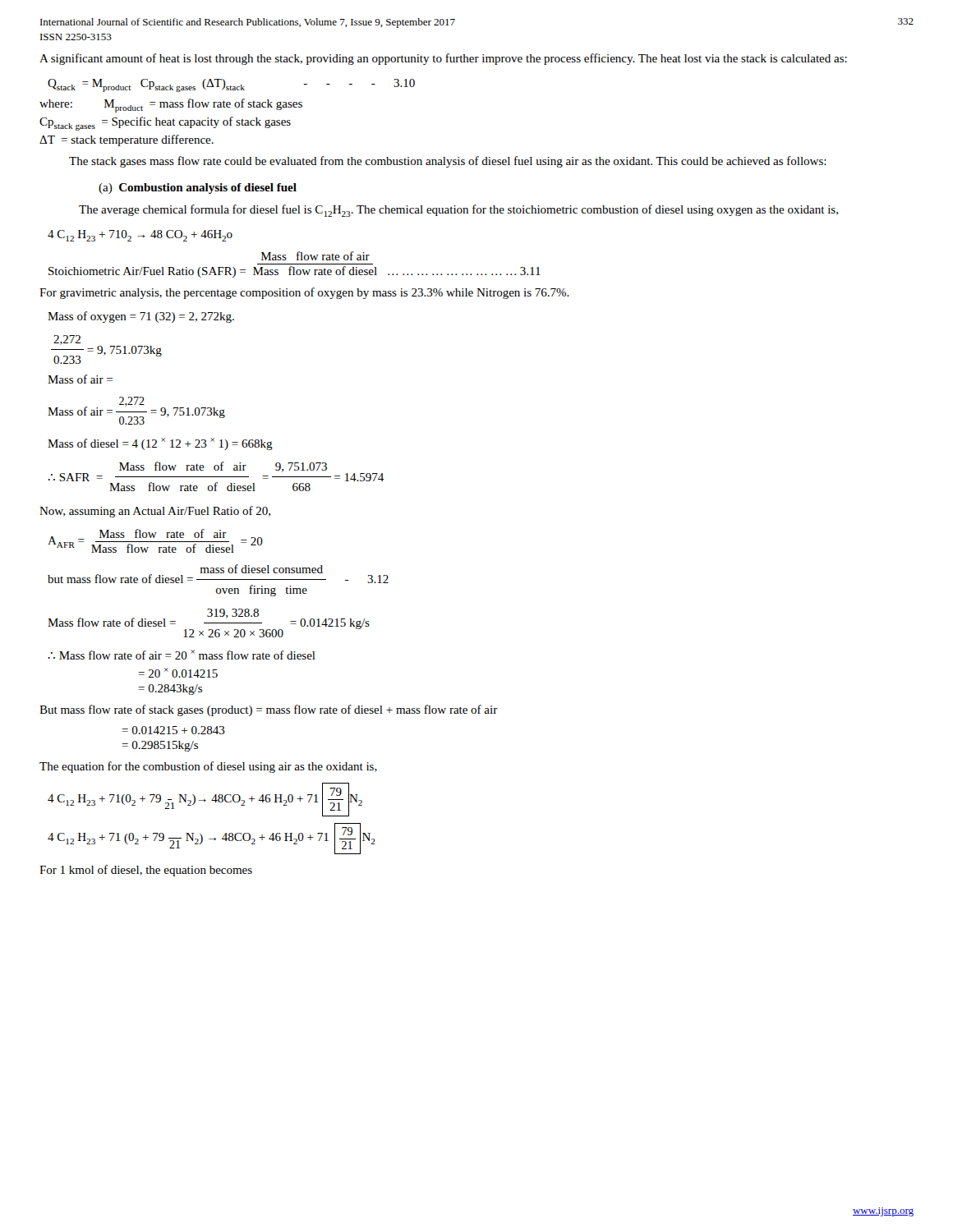Navigate to the element starting "A significant amount of"
The image size is (953, 1232).
pos(476,59)
